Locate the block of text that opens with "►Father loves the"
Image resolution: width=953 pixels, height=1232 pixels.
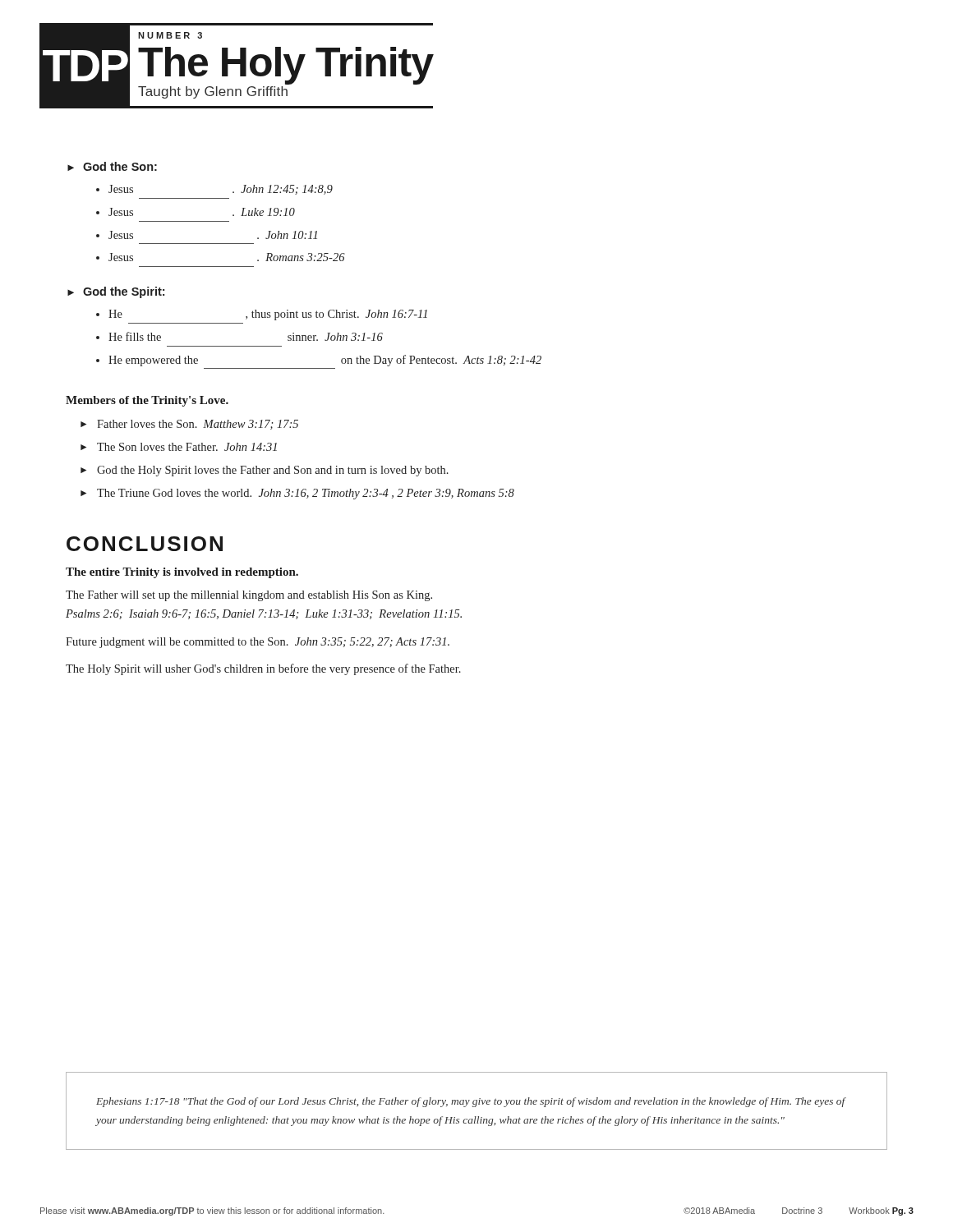pyautogui.click(x=189, y=425)
